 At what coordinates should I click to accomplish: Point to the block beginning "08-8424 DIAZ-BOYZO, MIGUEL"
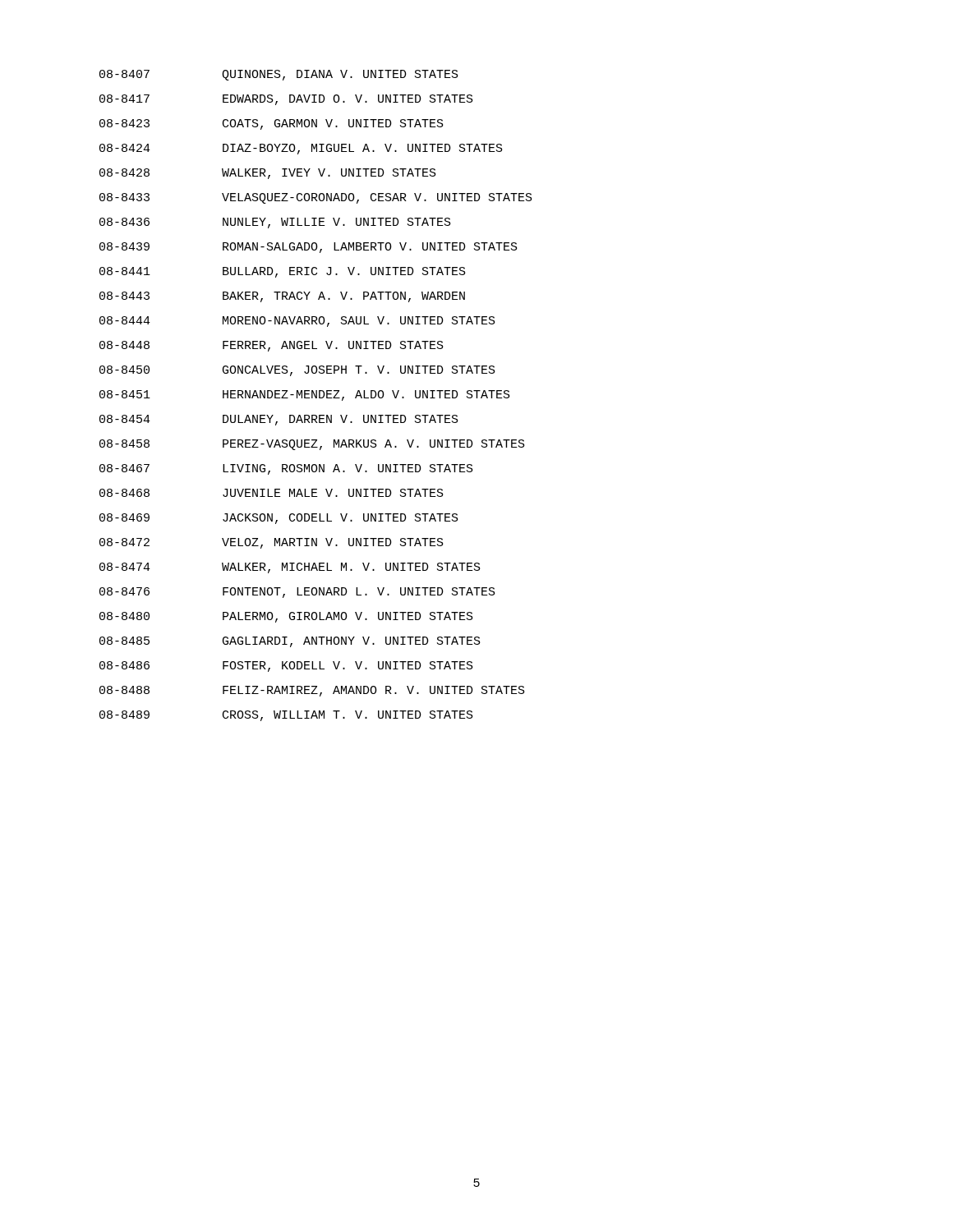(301, 149)
